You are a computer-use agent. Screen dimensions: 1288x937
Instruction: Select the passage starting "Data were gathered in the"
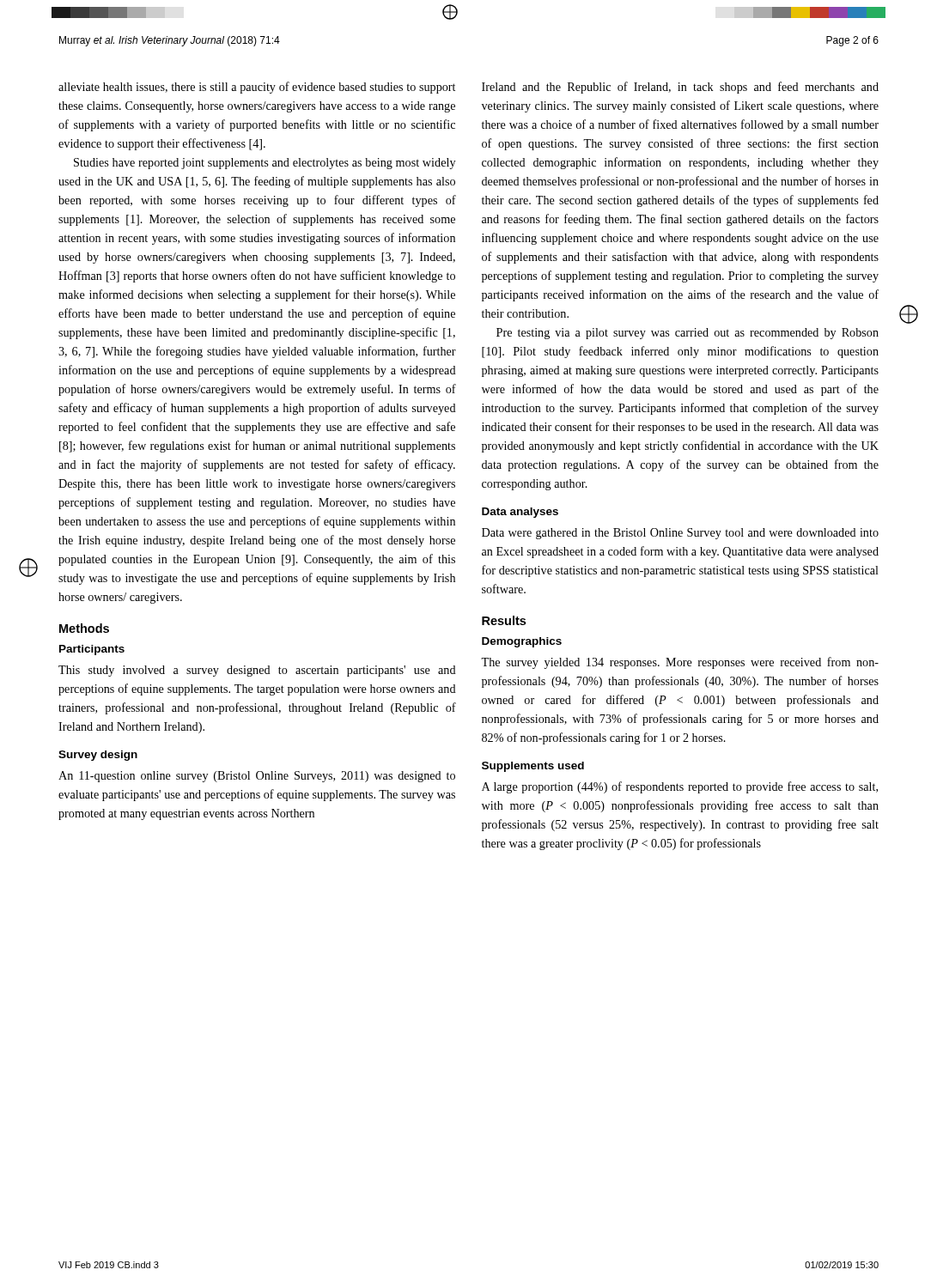pos(680,561)
